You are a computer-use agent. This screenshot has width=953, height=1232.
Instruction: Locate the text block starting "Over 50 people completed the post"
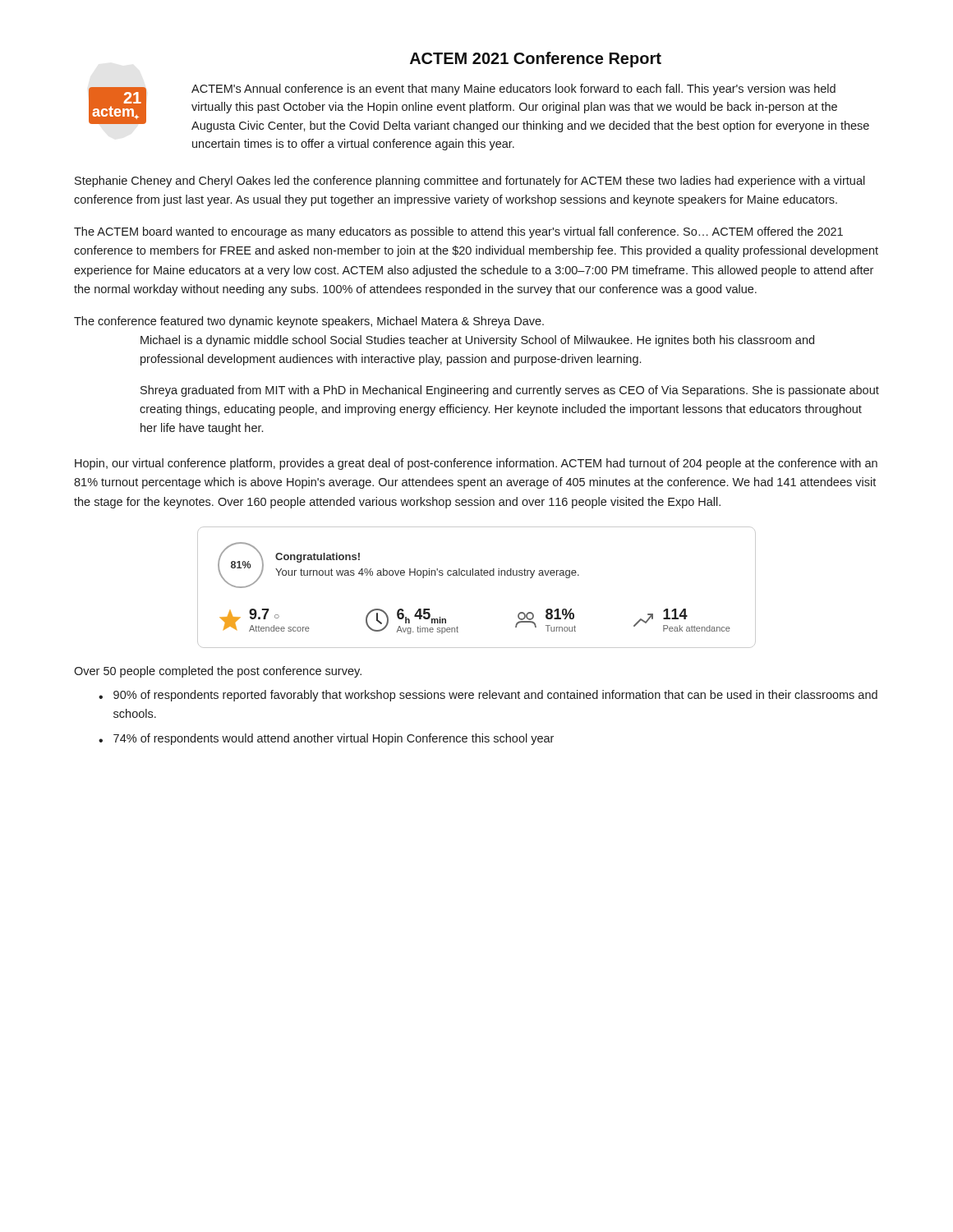[218, 671]
